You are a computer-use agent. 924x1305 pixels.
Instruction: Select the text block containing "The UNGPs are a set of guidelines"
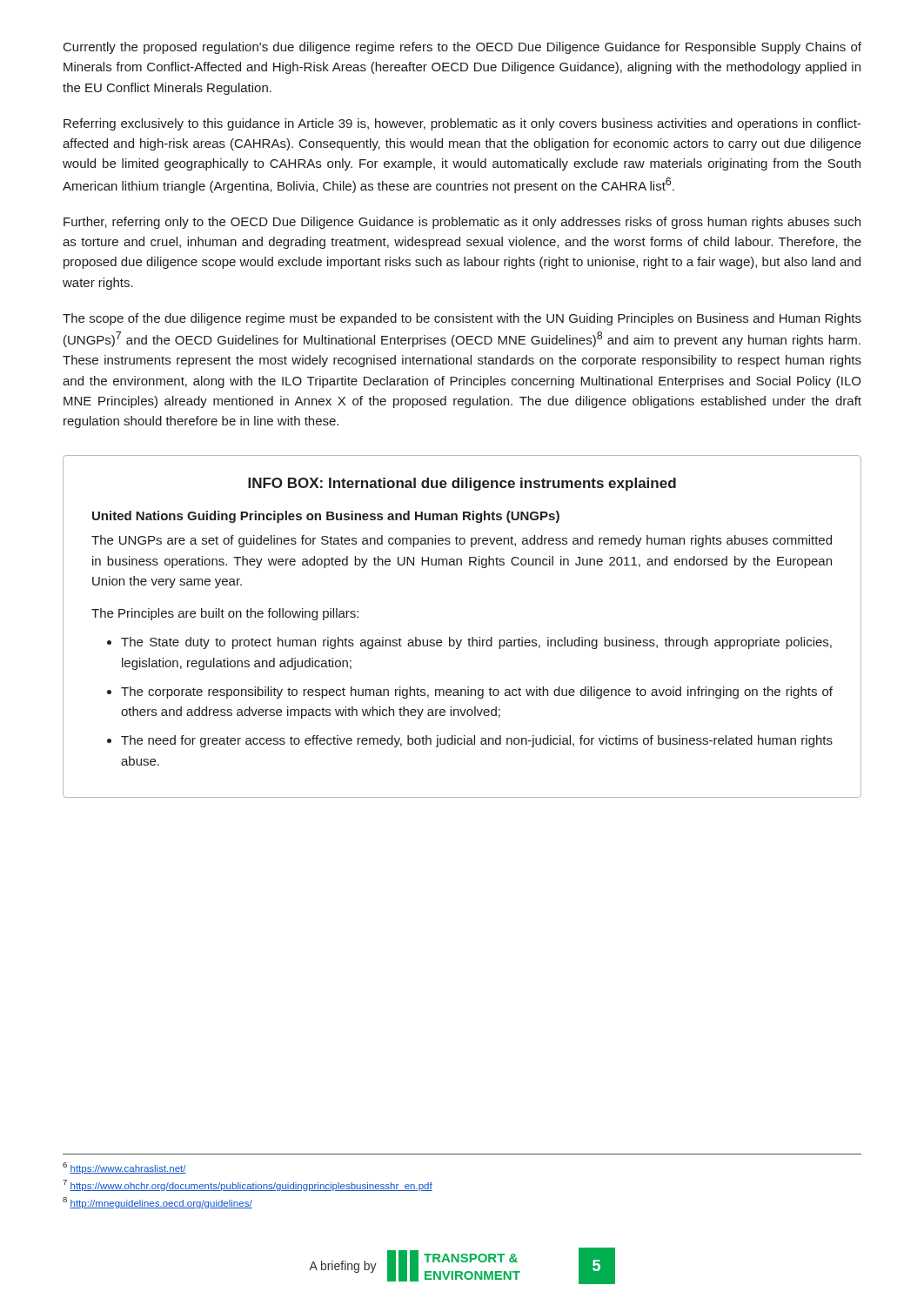point(462,560)
